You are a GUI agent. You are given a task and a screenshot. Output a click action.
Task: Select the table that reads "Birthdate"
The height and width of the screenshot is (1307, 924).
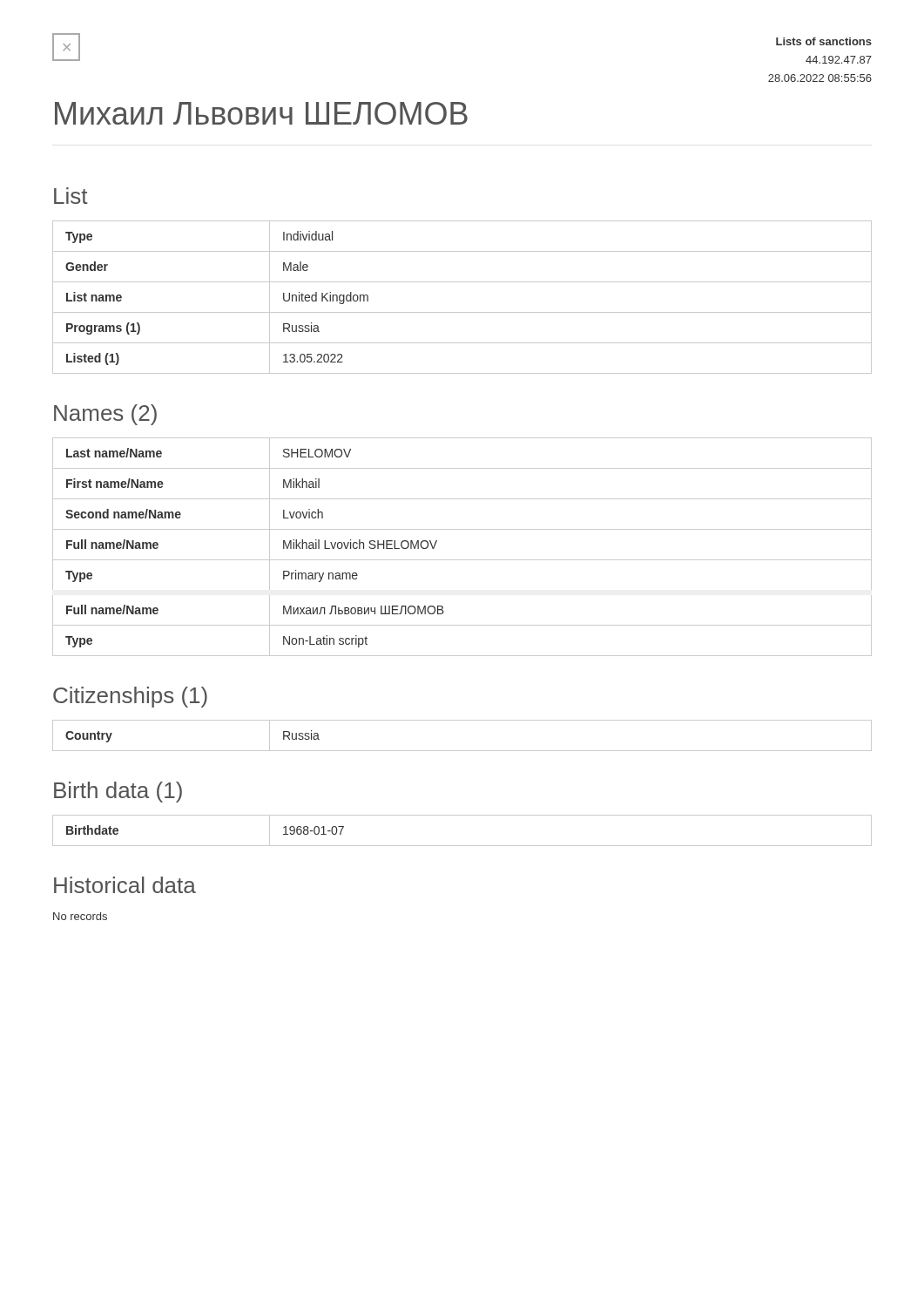(x=462, y=830)
